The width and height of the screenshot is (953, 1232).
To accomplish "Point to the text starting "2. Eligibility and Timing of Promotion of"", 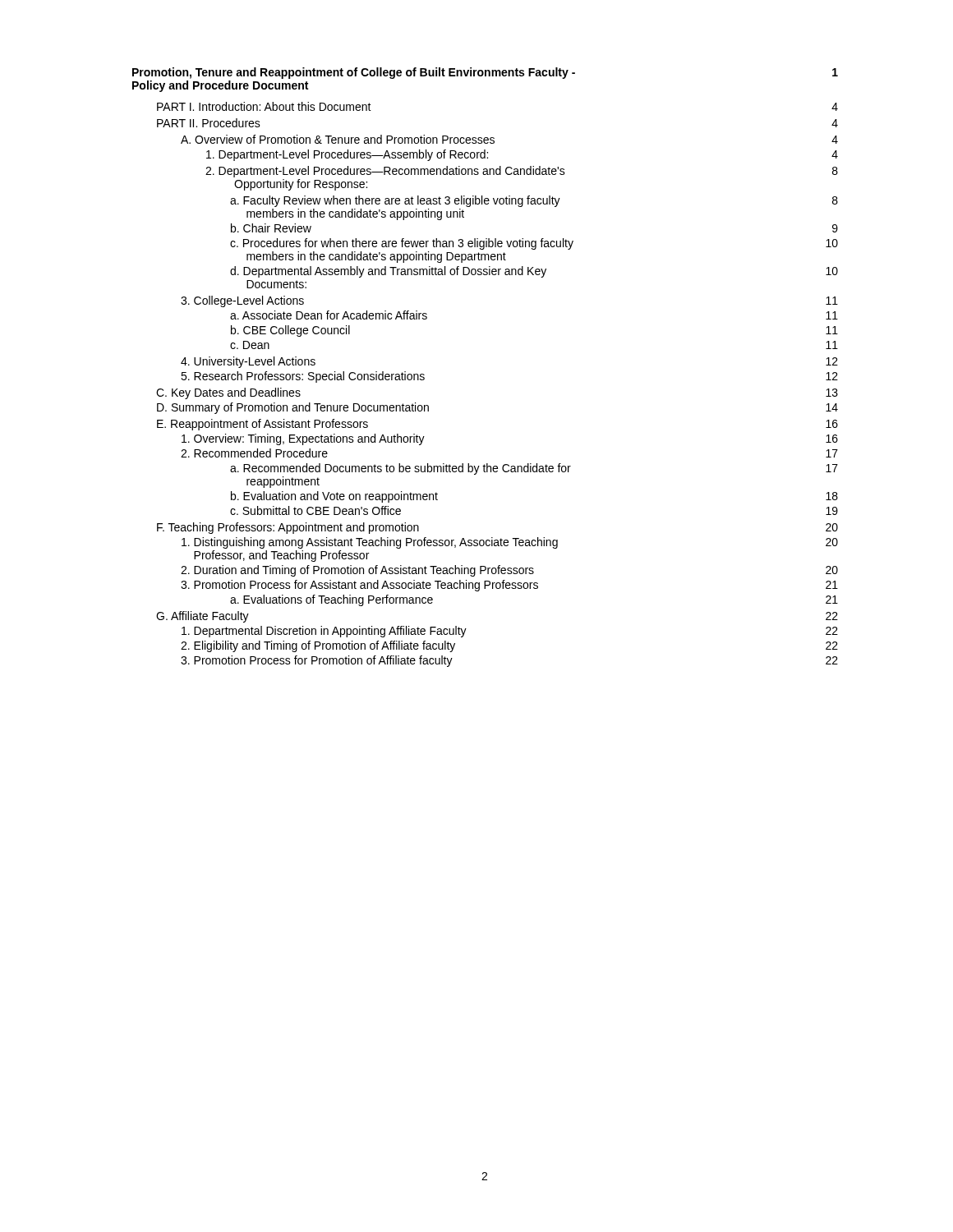I will (x=318, y=646).
